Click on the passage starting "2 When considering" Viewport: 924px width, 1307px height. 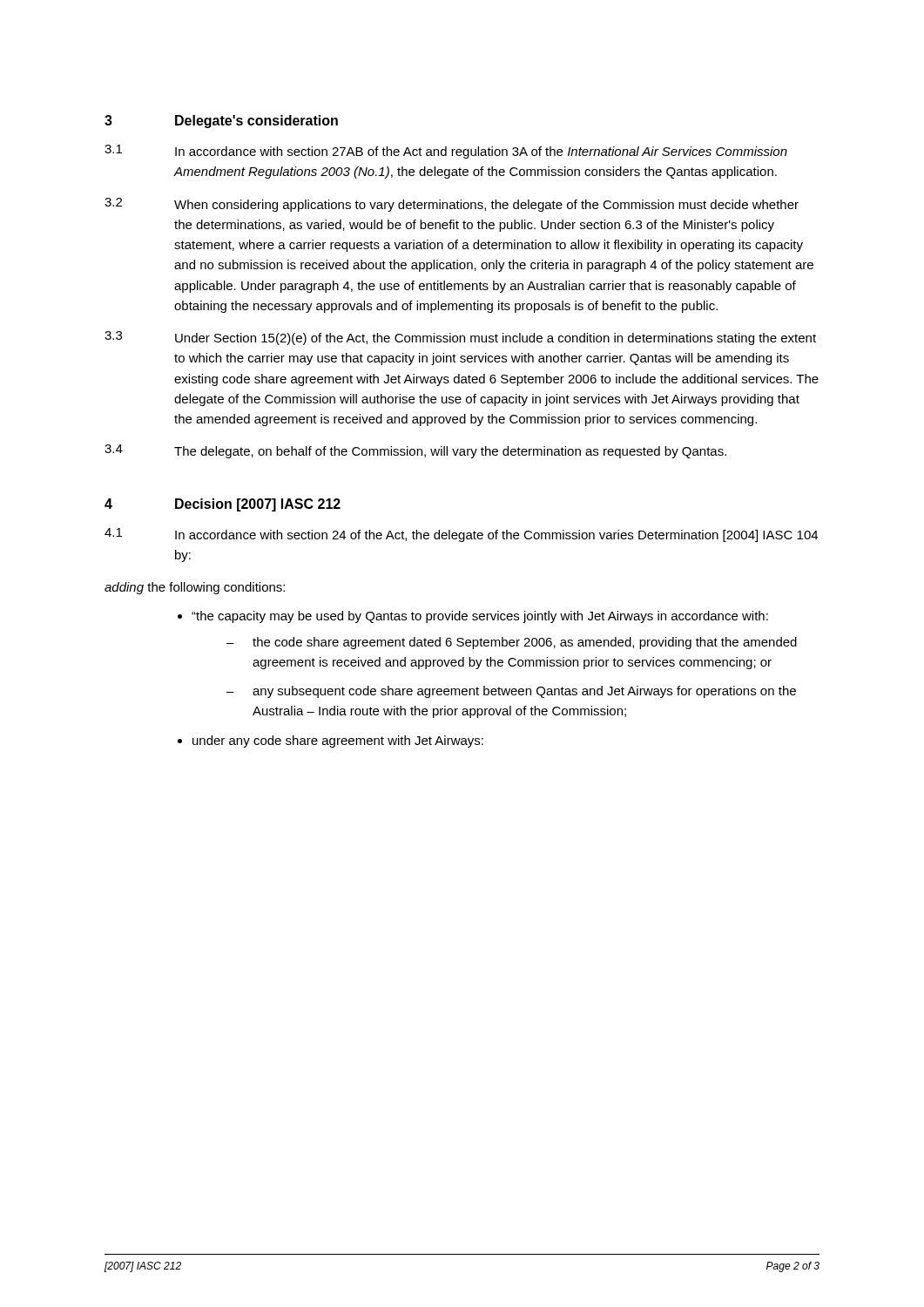(462, 255)
